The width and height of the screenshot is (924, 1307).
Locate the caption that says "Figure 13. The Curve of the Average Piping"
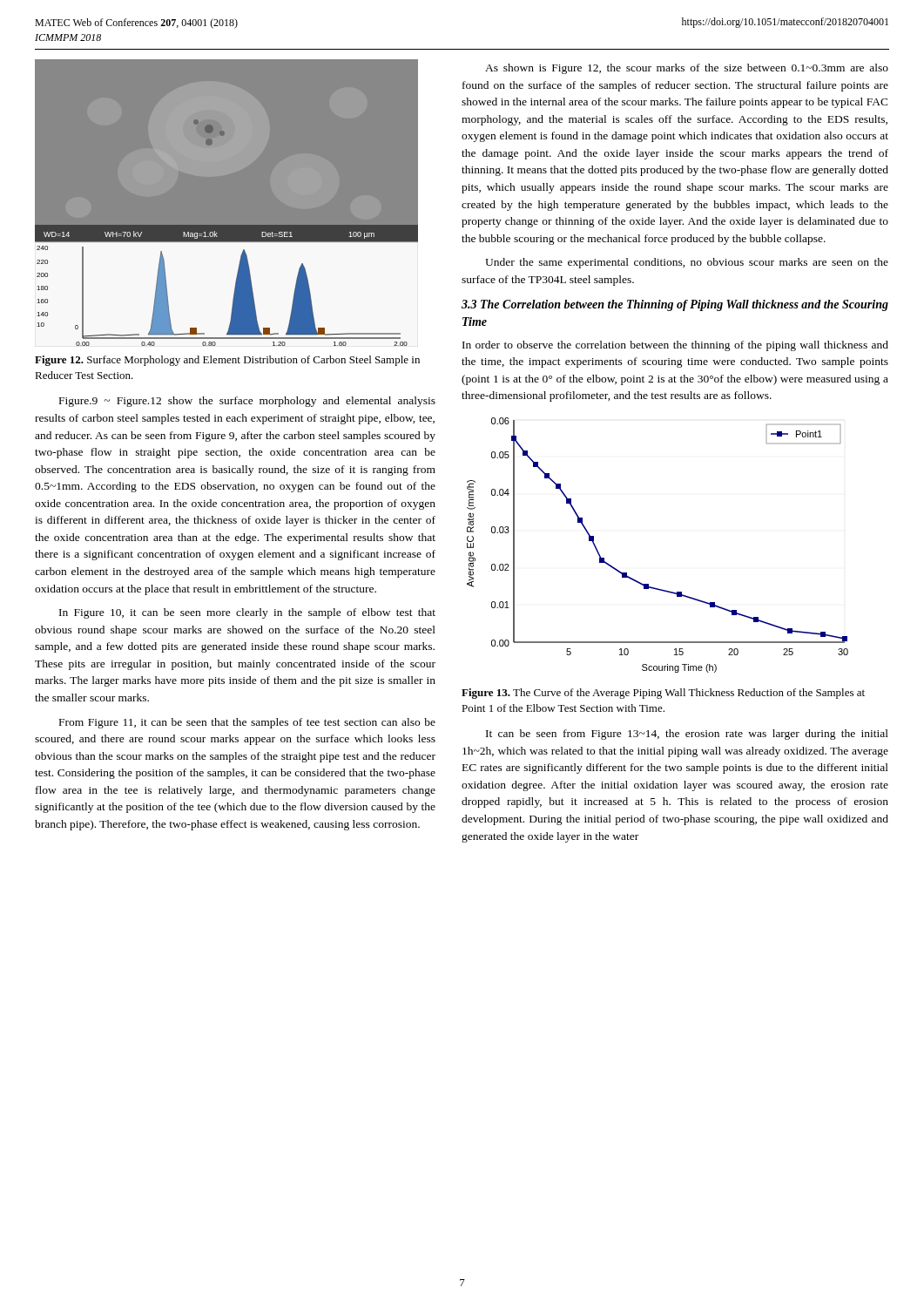pos(663,700)
